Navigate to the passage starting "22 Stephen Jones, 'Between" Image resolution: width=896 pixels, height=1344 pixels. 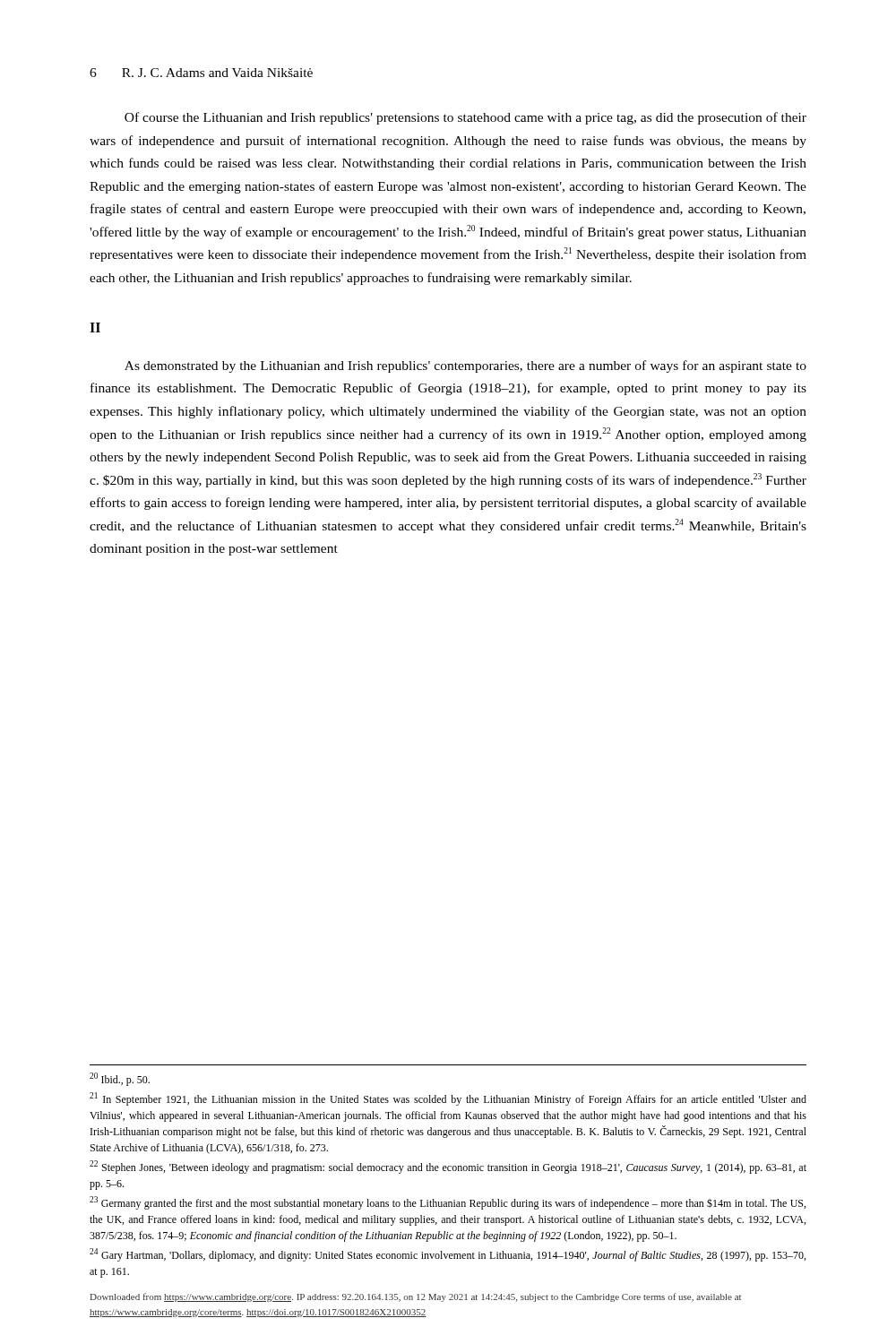coord(448,1175)
